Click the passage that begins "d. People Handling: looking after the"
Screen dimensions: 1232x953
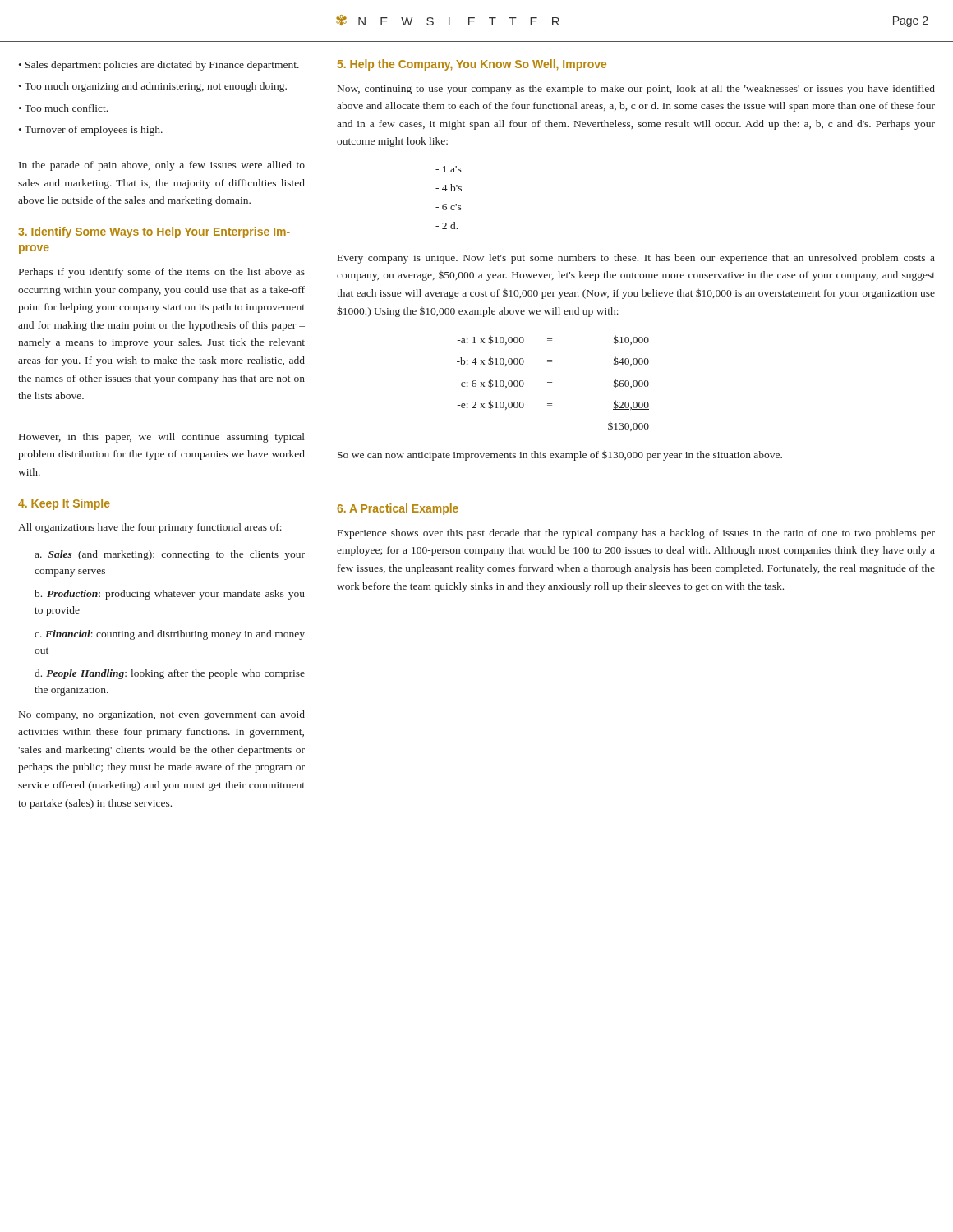pyautogui.click(x=170, y=682)
